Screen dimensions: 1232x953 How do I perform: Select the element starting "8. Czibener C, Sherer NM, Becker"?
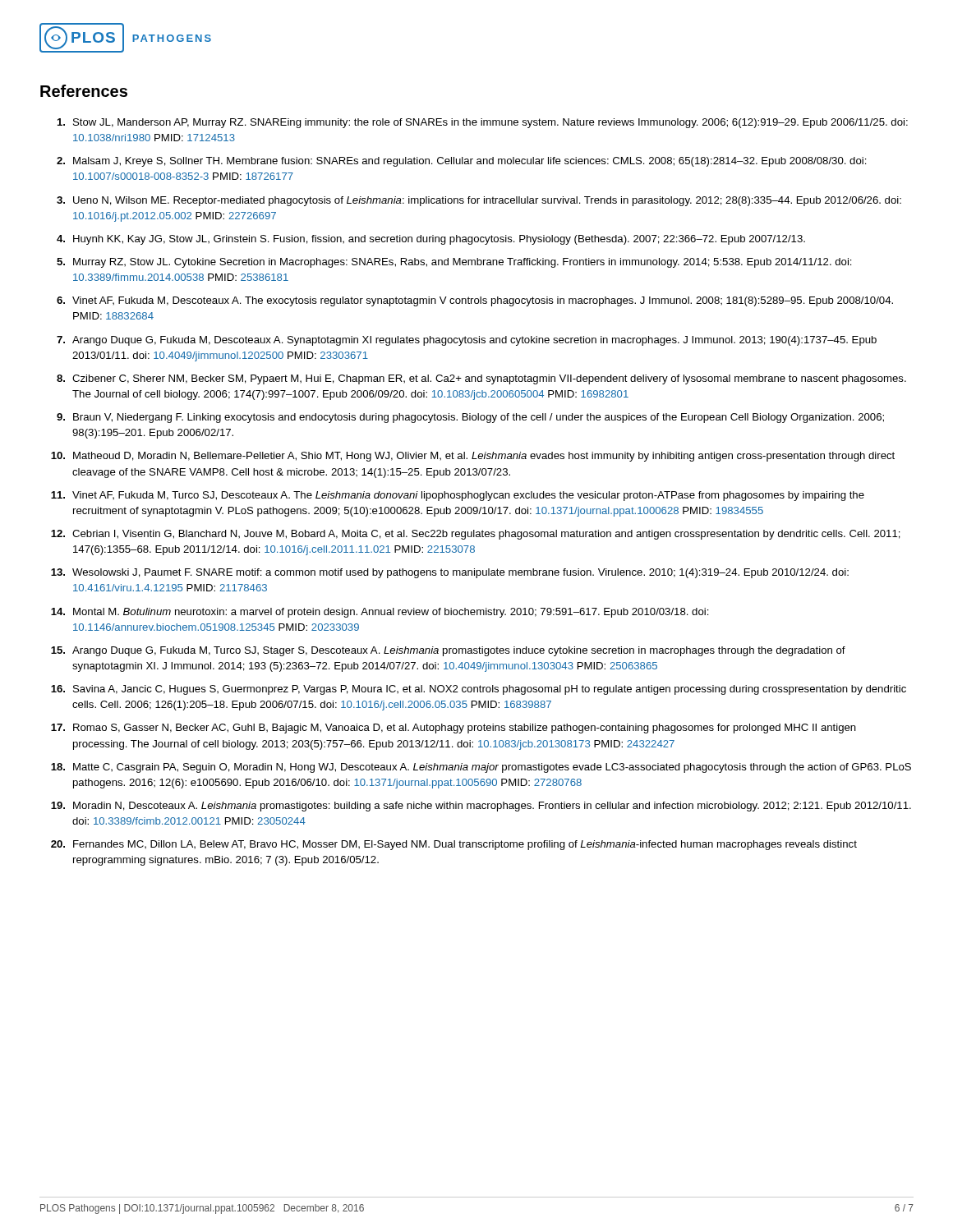coord(476,386)
